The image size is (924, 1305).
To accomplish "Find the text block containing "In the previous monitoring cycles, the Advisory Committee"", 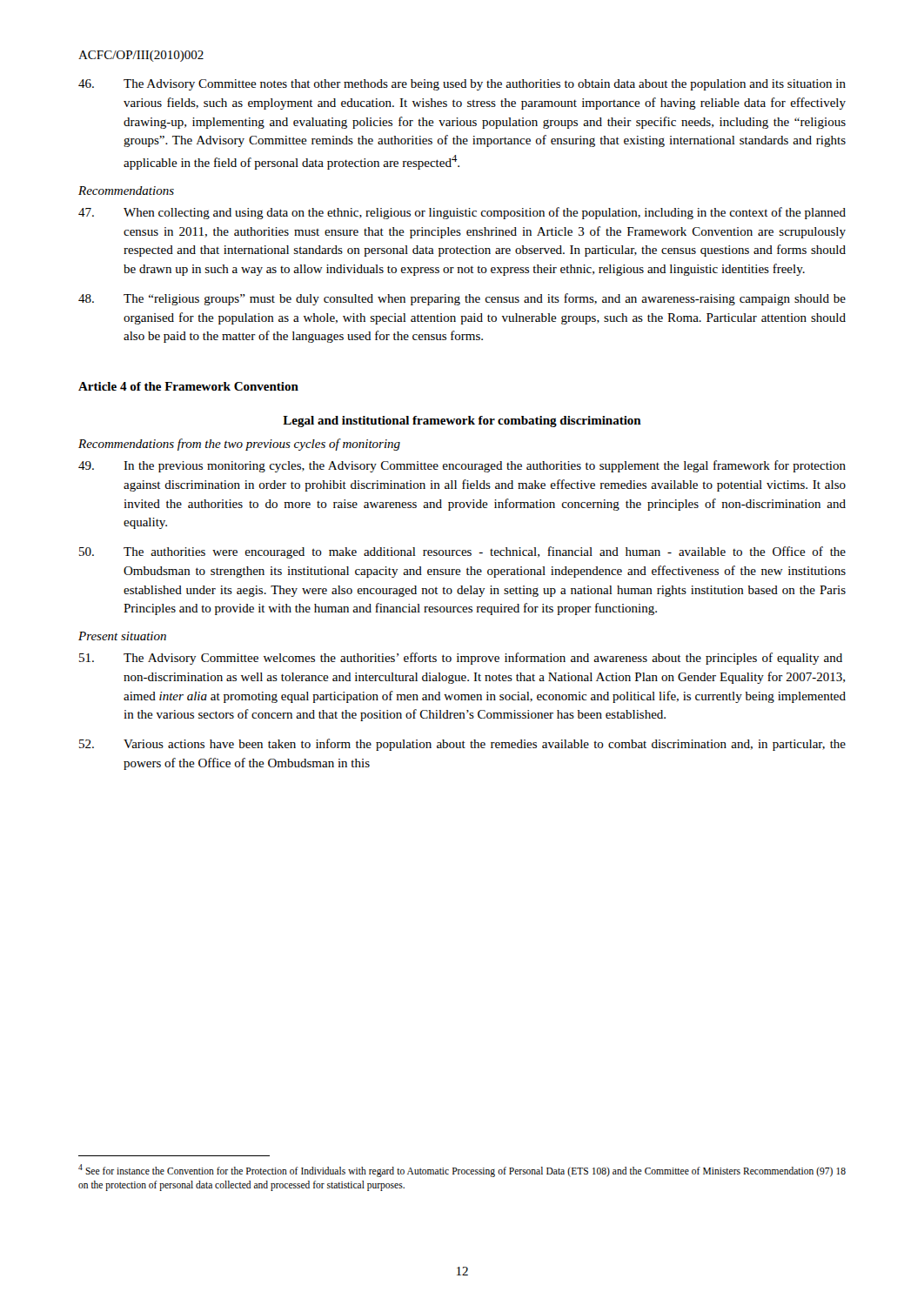I will click(x=462, y=495).
